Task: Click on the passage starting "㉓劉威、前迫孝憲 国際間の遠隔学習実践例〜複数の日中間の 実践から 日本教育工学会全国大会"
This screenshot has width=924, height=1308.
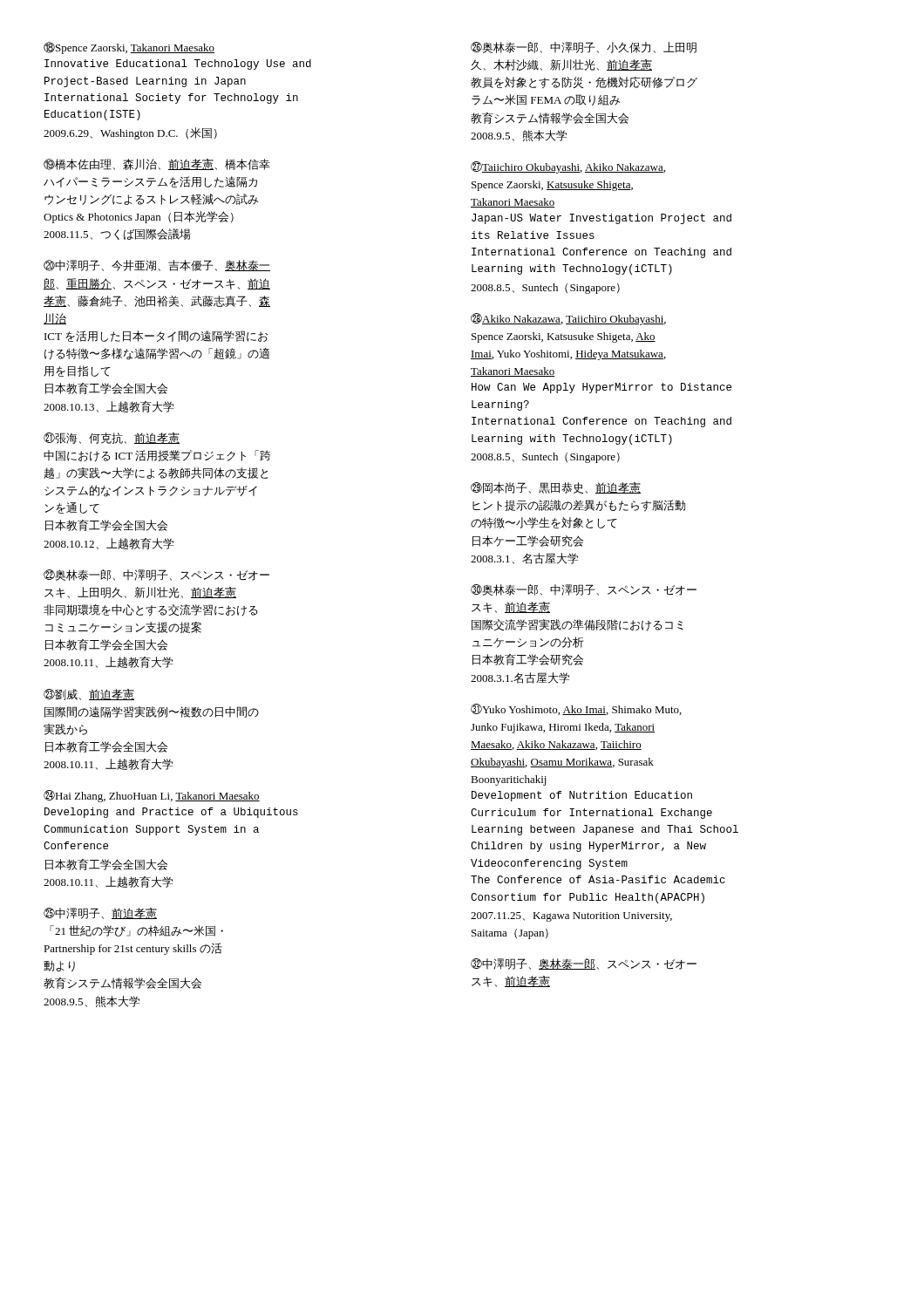Action: [x=89, y=695]
